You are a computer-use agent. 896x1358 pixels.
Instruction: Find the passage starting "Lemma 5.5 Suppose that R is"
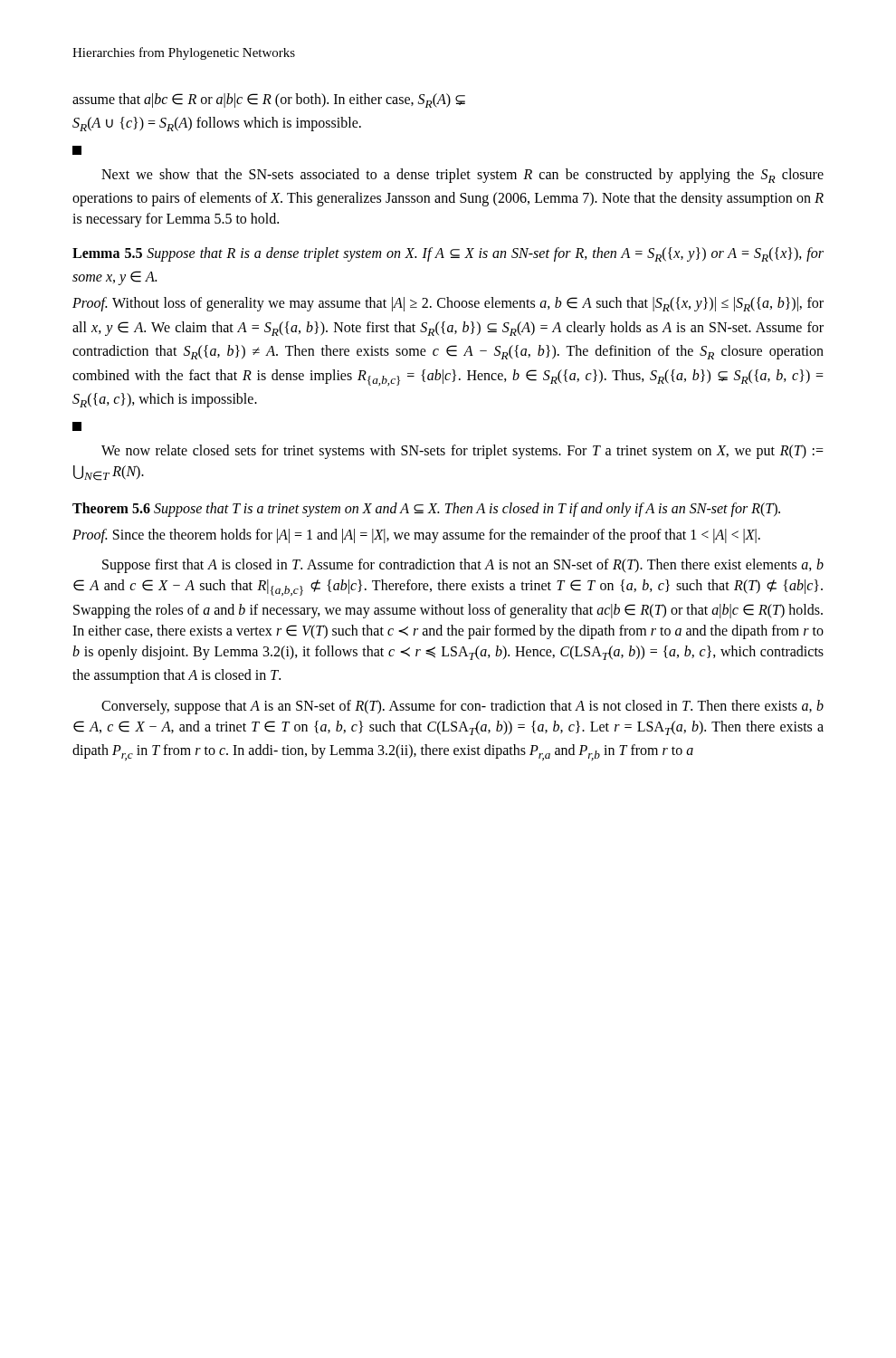(448, 265)
